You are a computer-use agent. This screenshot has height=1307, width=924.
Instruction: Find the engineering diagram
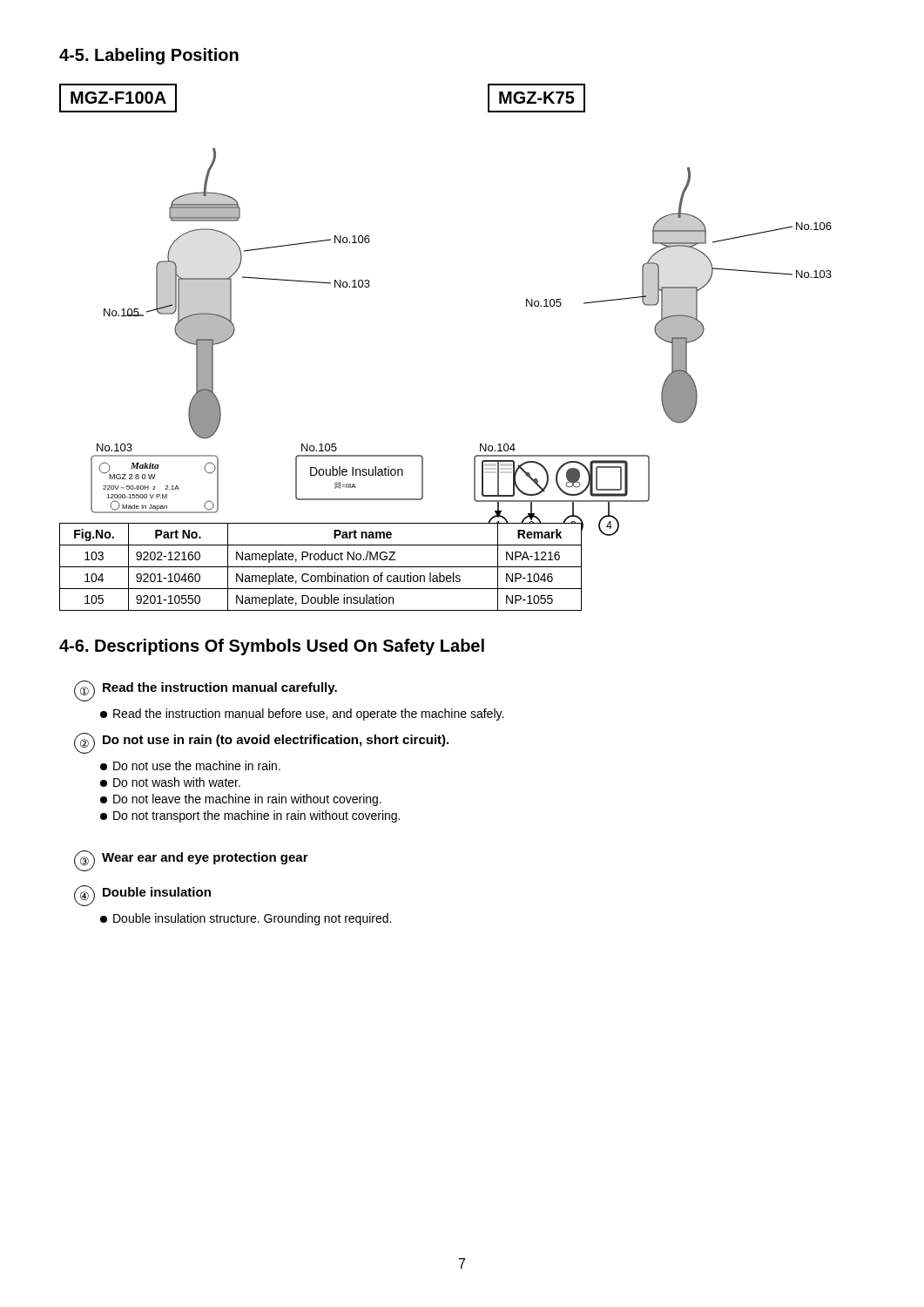click(x=462, y=301)
